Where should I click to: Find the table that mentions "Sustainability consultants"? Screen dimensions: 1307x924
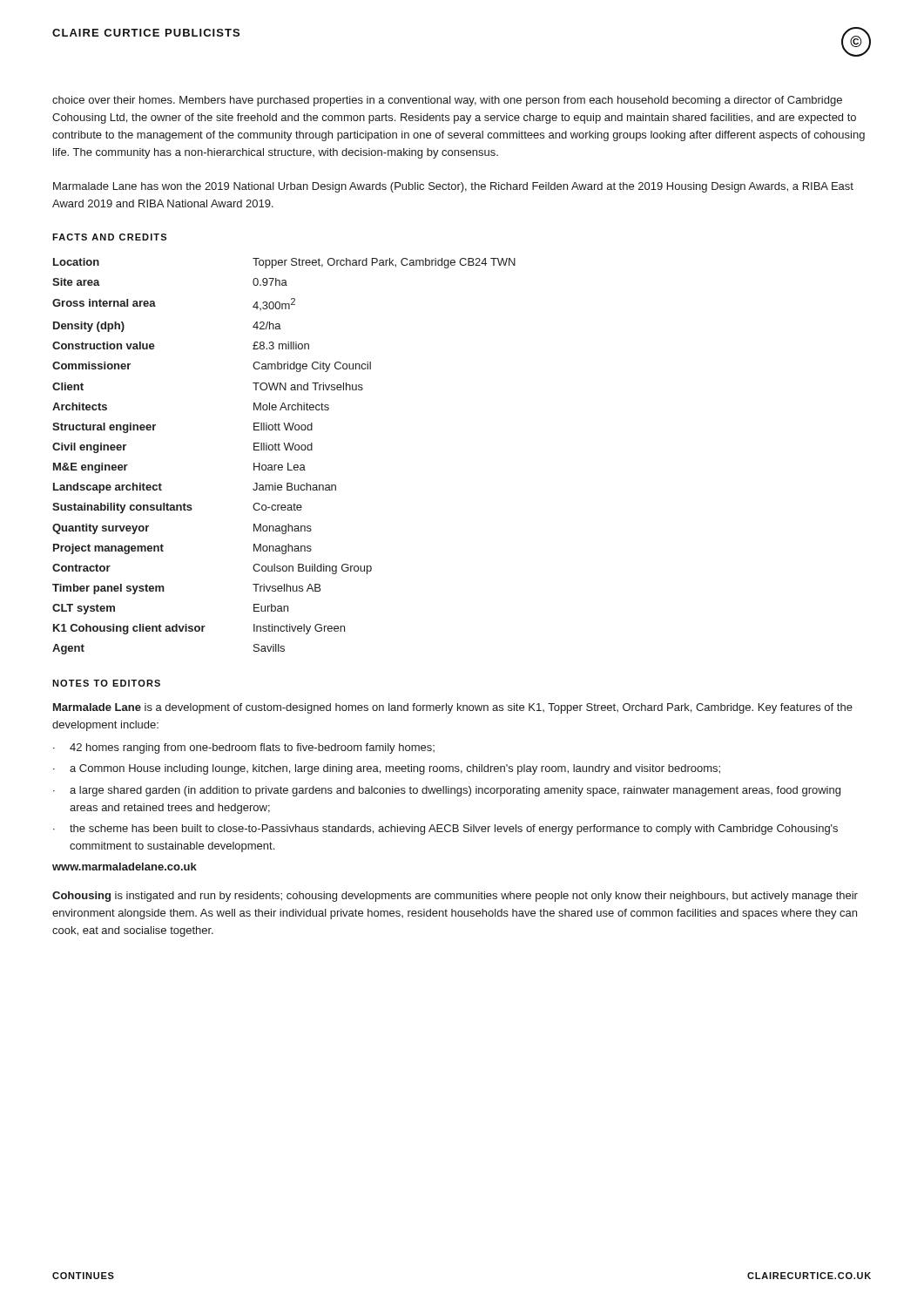[462, 456]
